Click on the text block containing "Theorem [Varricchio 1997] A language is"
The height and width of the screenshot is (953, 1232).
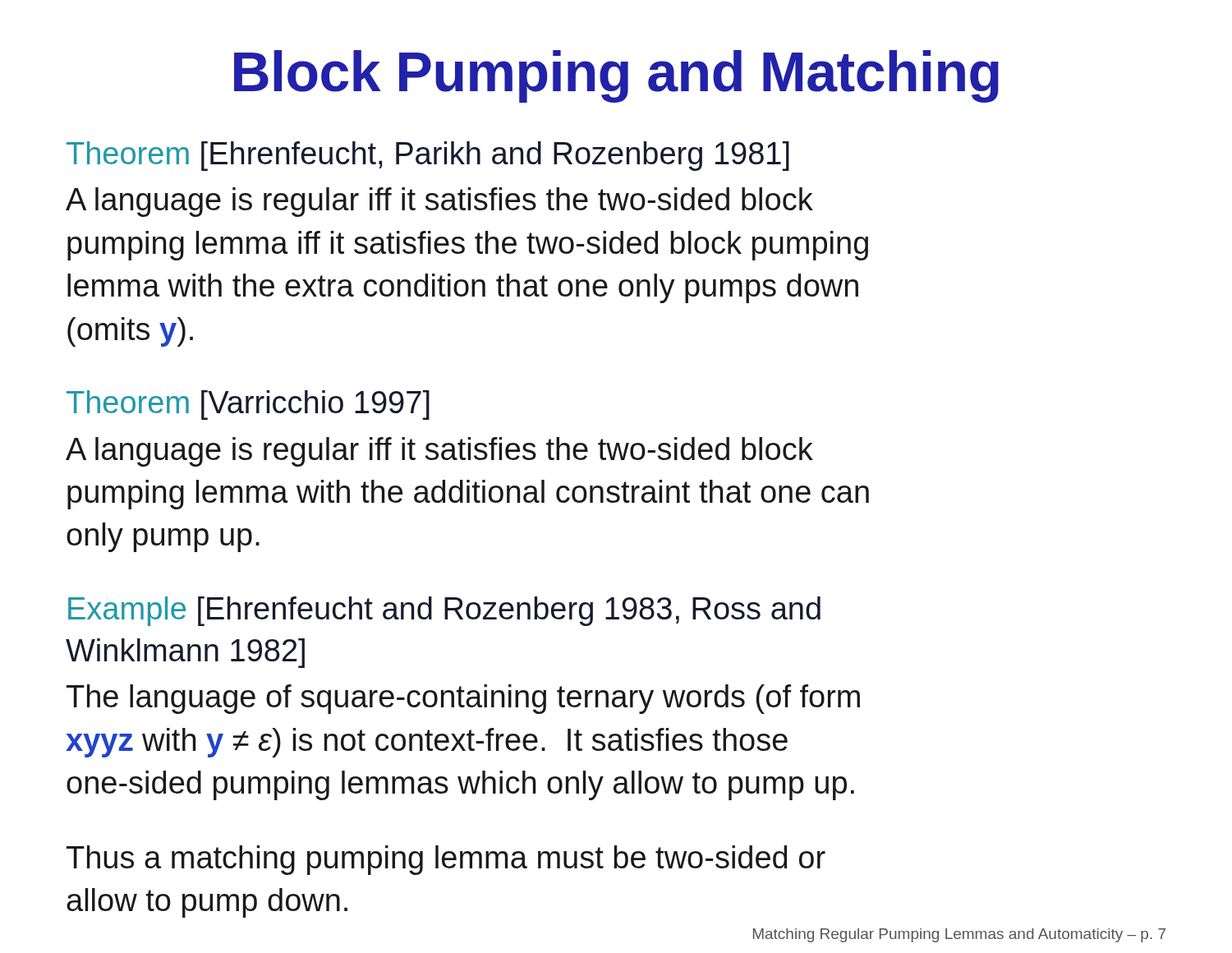(616, 470)
